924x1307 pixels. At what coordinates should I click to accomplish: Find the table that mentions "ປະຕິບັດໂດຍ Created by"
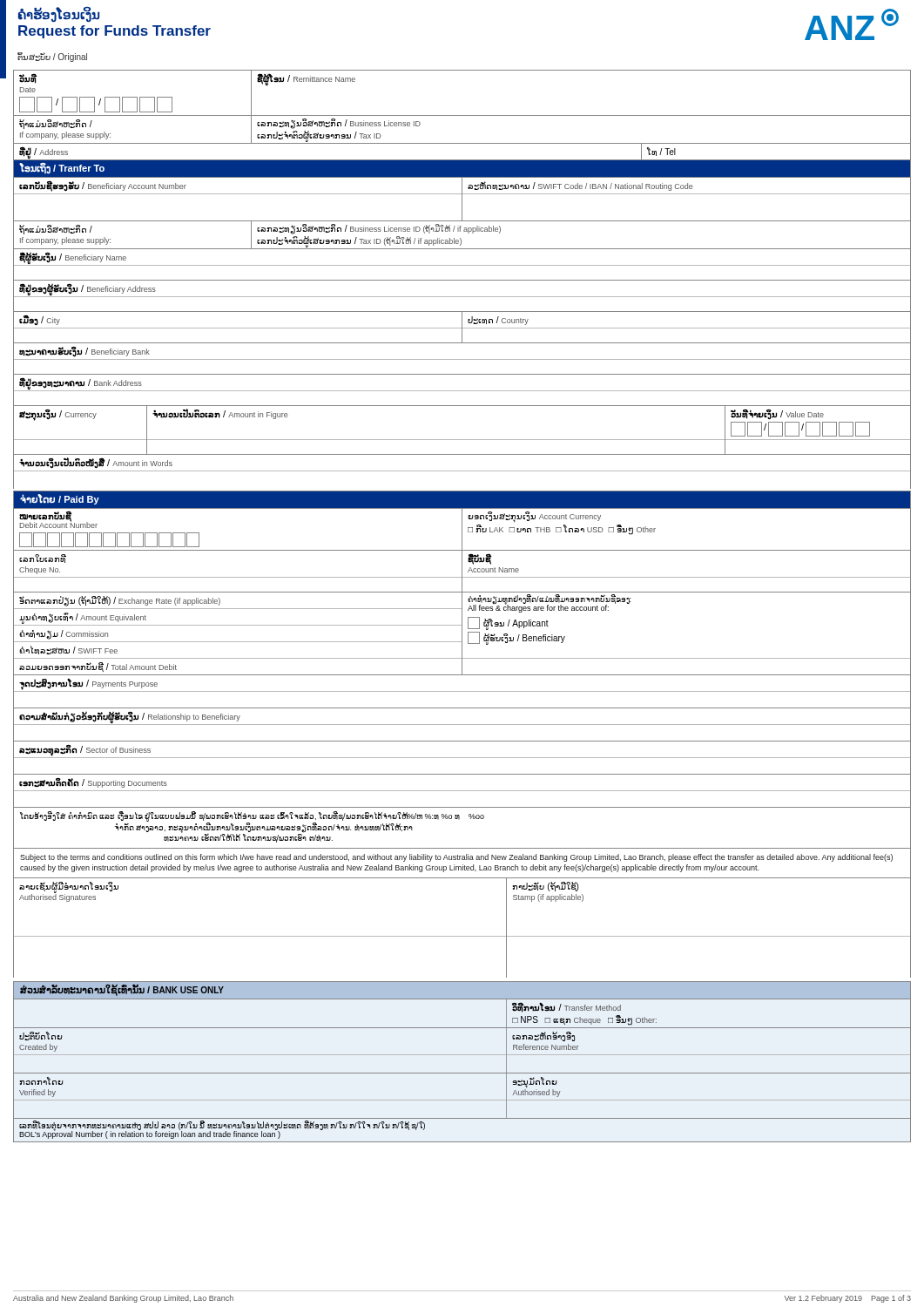(462, 1050)
